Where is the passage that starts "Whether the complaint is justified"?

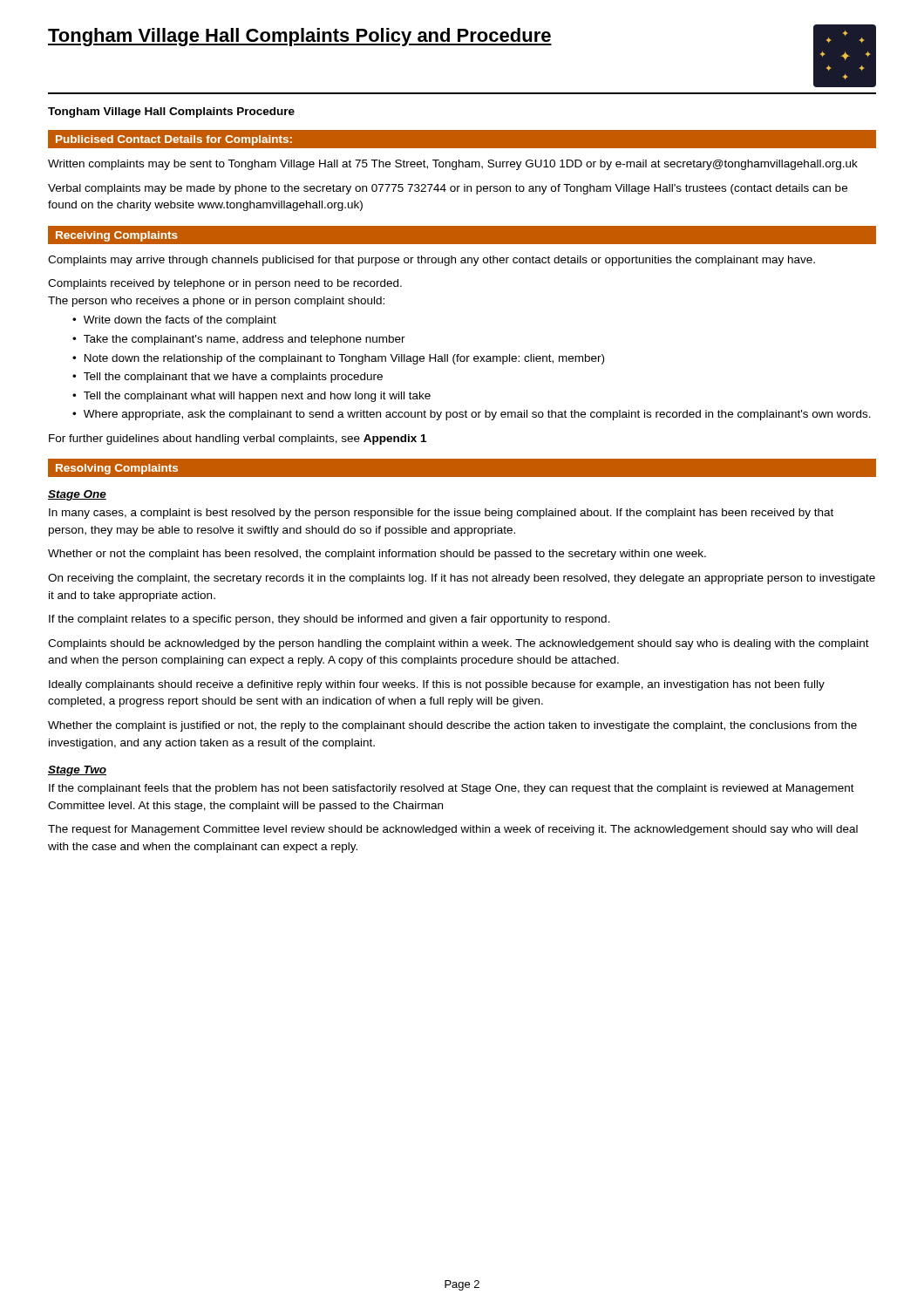click(x=453, y=734)
